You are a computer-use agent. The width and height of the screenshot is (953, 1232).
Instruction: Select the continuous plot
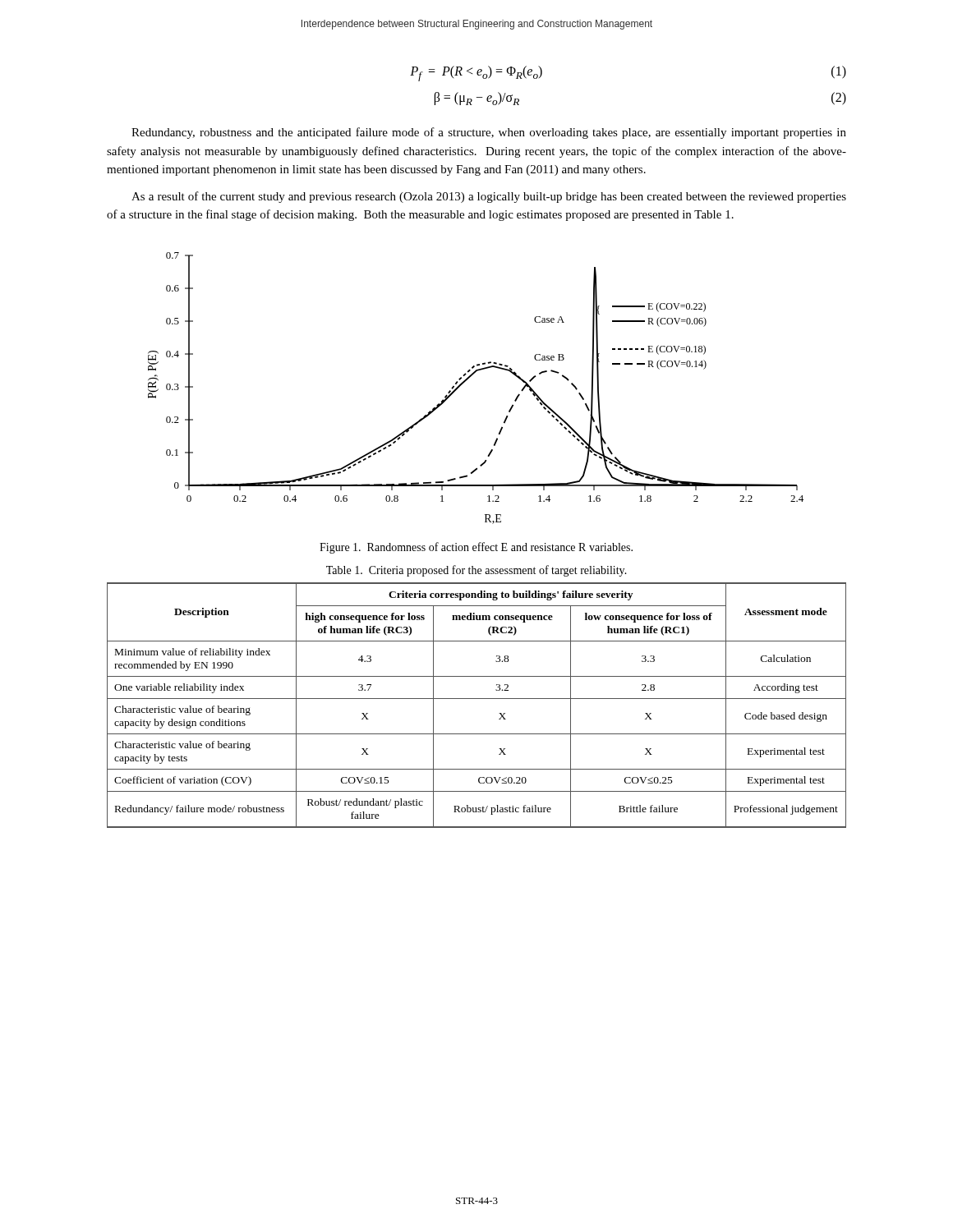click(476, 388)
